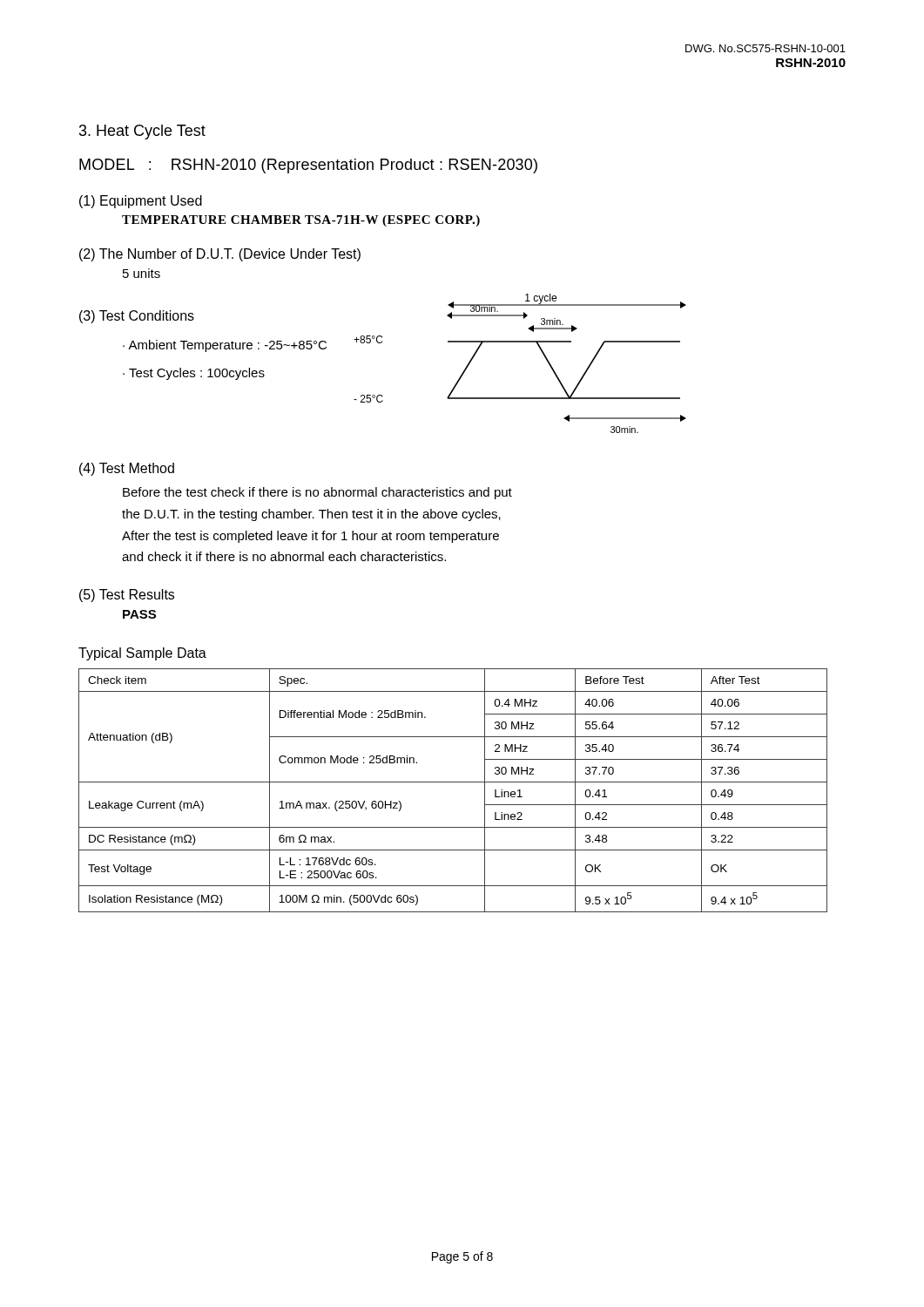Find the block on this page that starts "(5) Test Results"
Image resolution: width=924 pixels, height=1307 pixels.
click(x=127, y=596)
